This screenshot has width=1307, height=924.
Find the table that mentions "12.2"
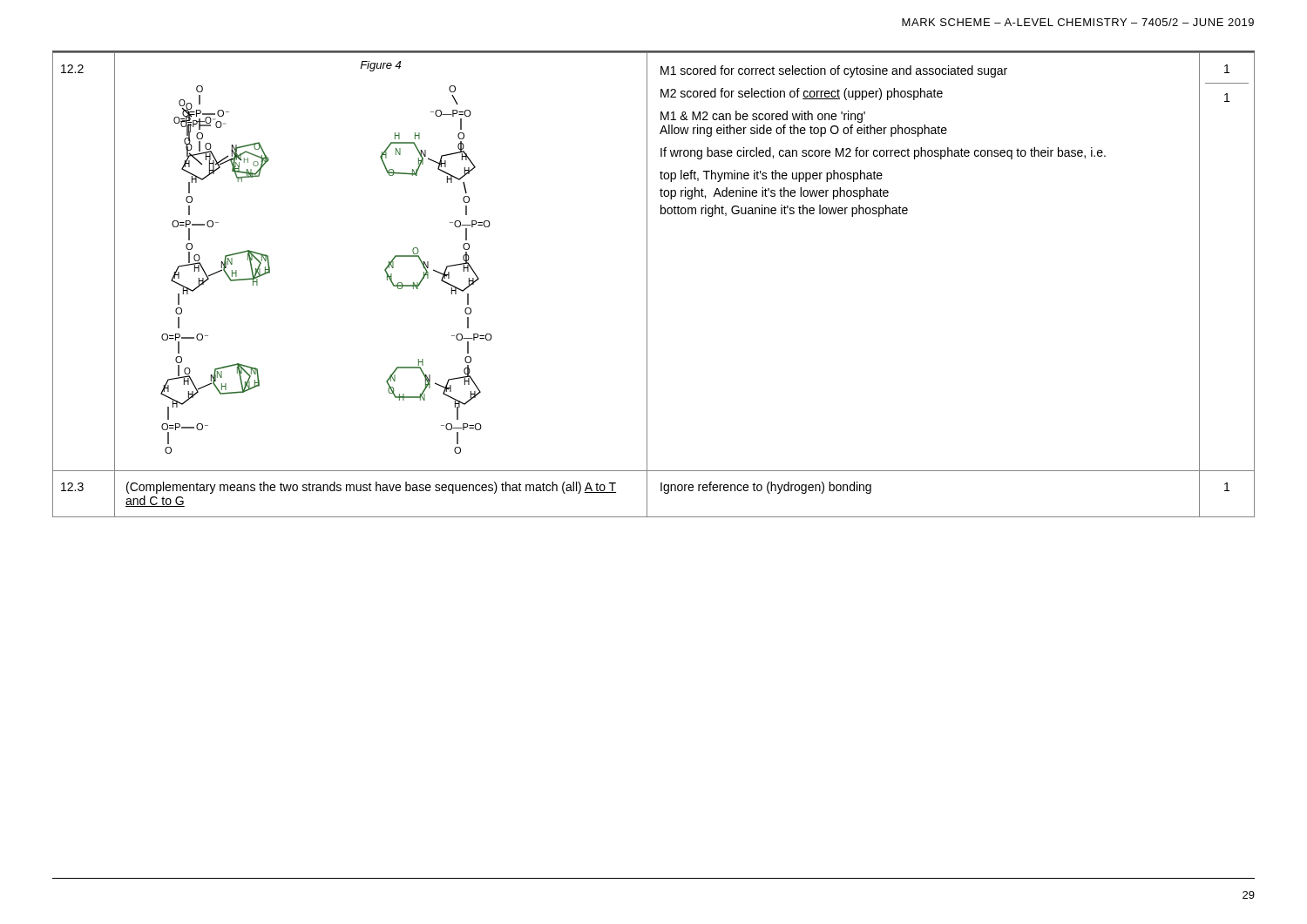(654, 285)
